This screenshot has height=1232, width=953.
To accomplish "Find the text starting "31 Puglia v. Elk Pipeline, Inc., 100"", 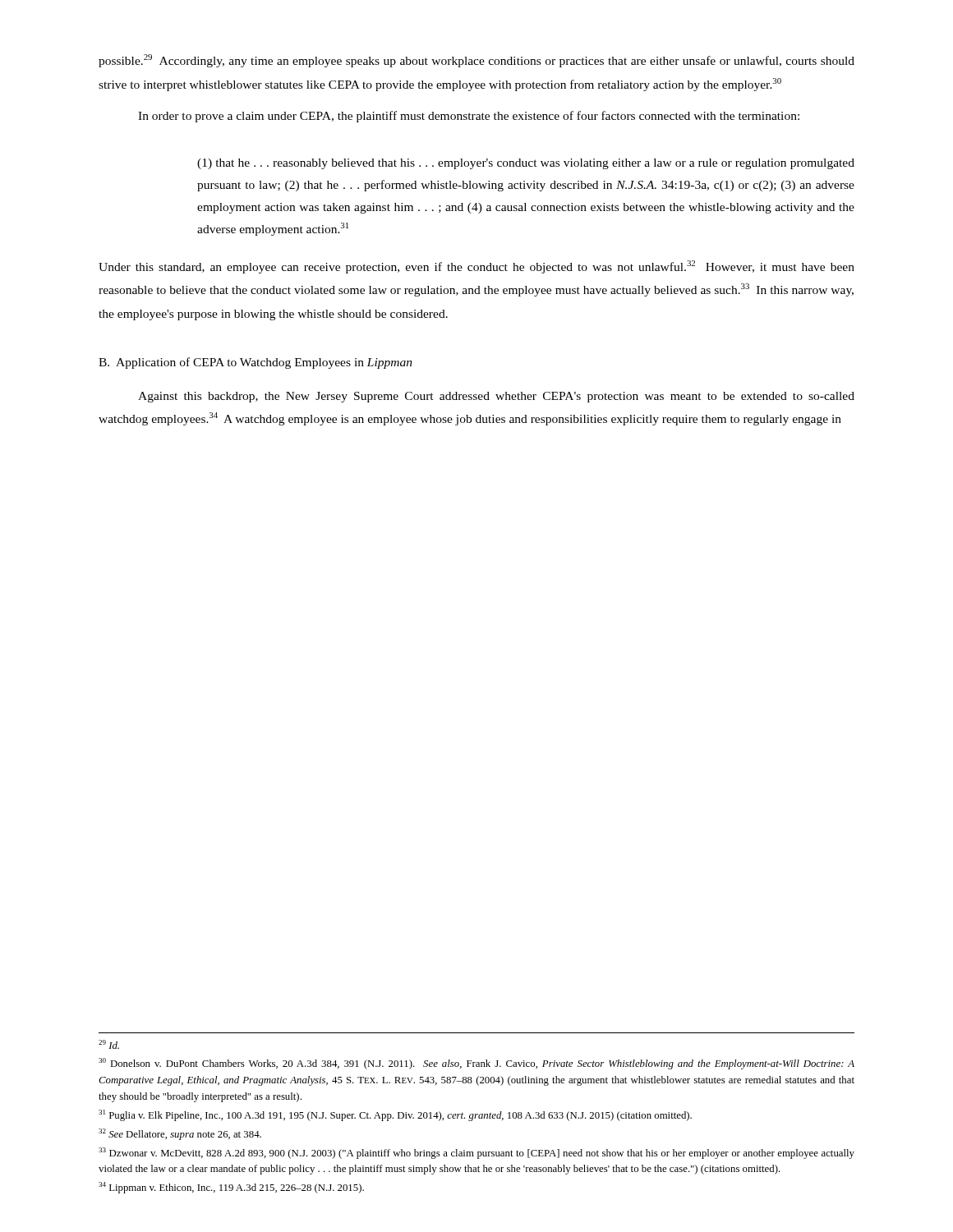I will pyautogui.click(x=476, y=1116).
